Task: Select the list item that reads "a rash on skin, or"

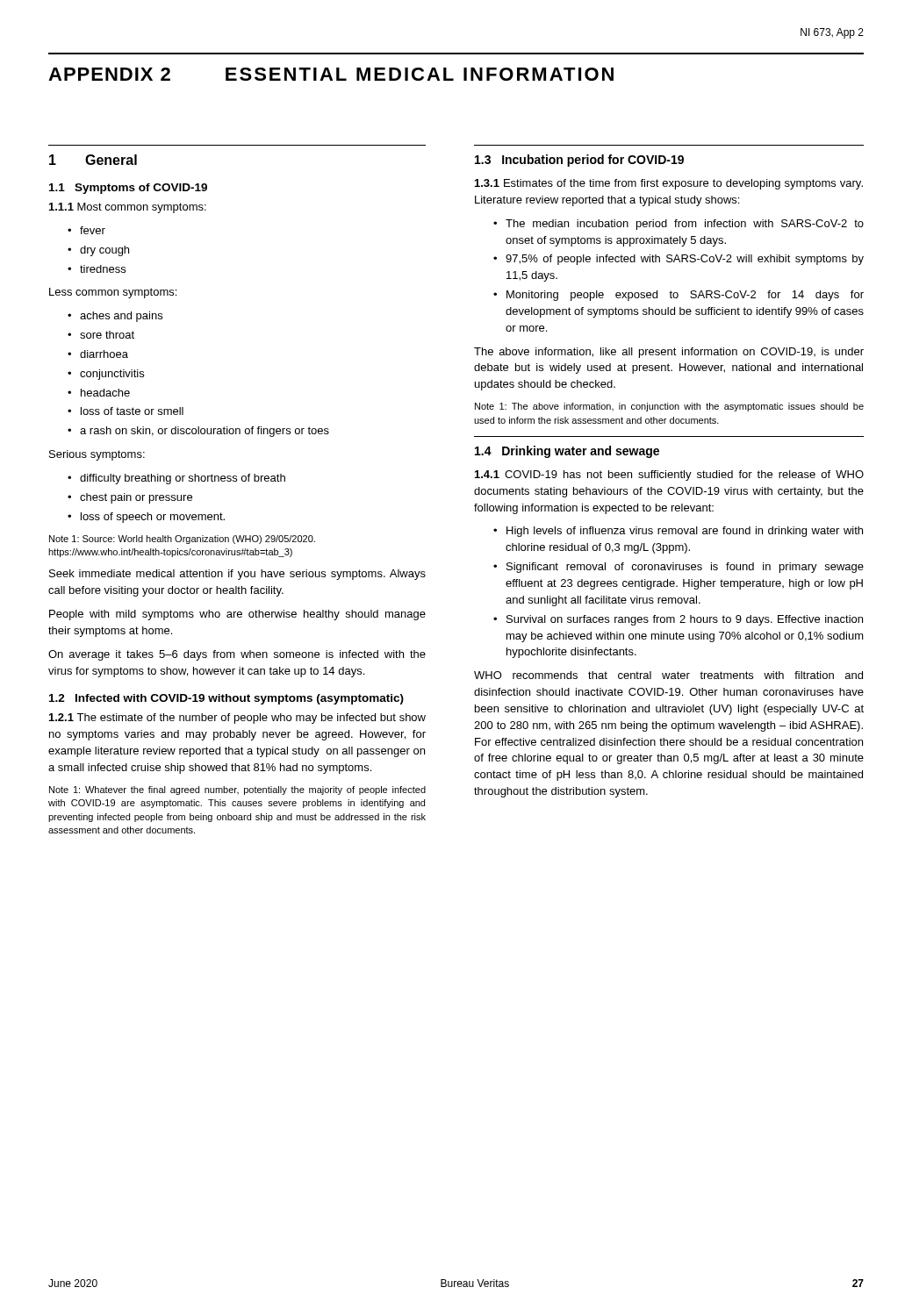Action: pyautogui.click(x=205, y=431)
